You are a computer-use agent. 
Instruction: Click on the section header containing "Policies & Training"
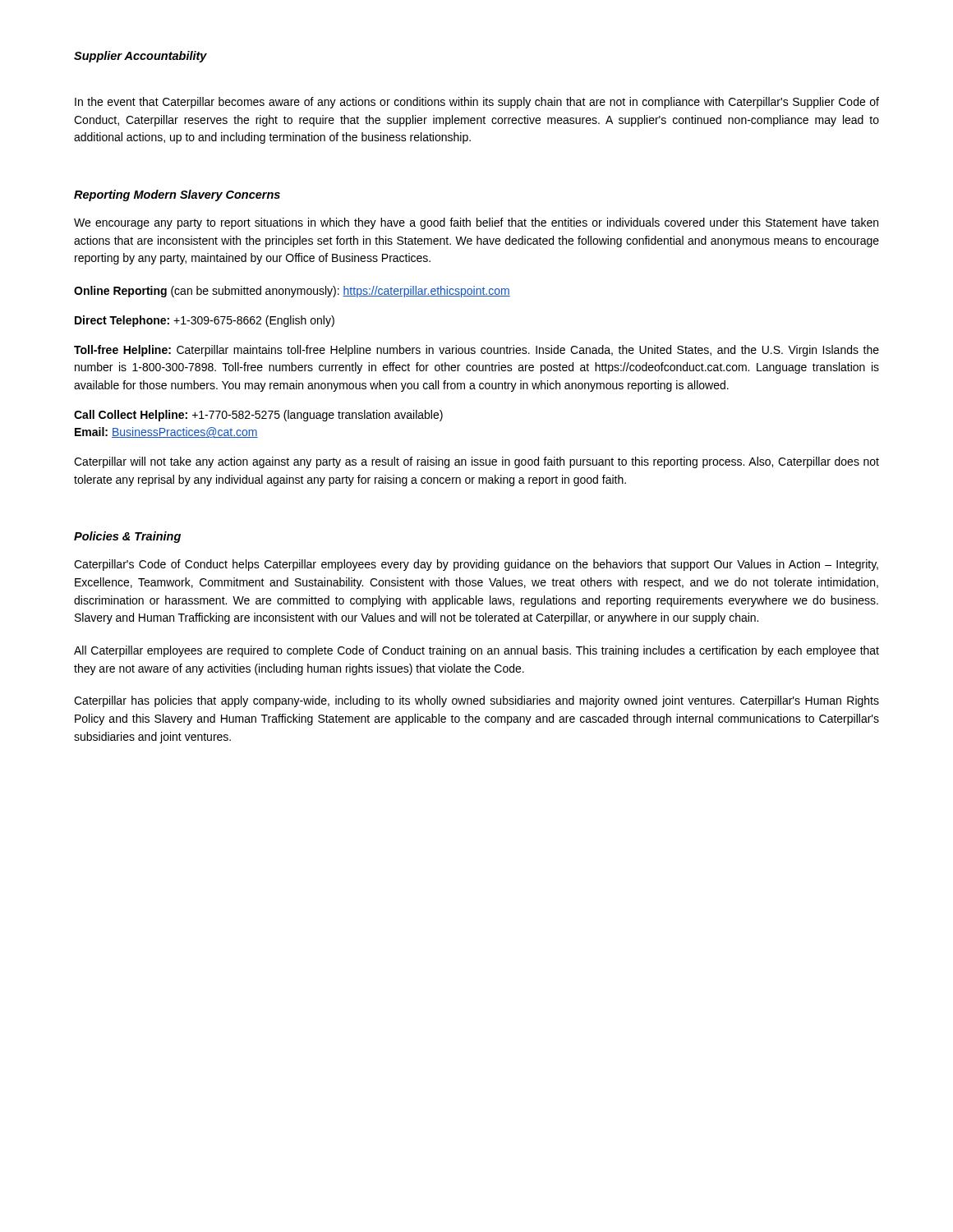(127, 537)
